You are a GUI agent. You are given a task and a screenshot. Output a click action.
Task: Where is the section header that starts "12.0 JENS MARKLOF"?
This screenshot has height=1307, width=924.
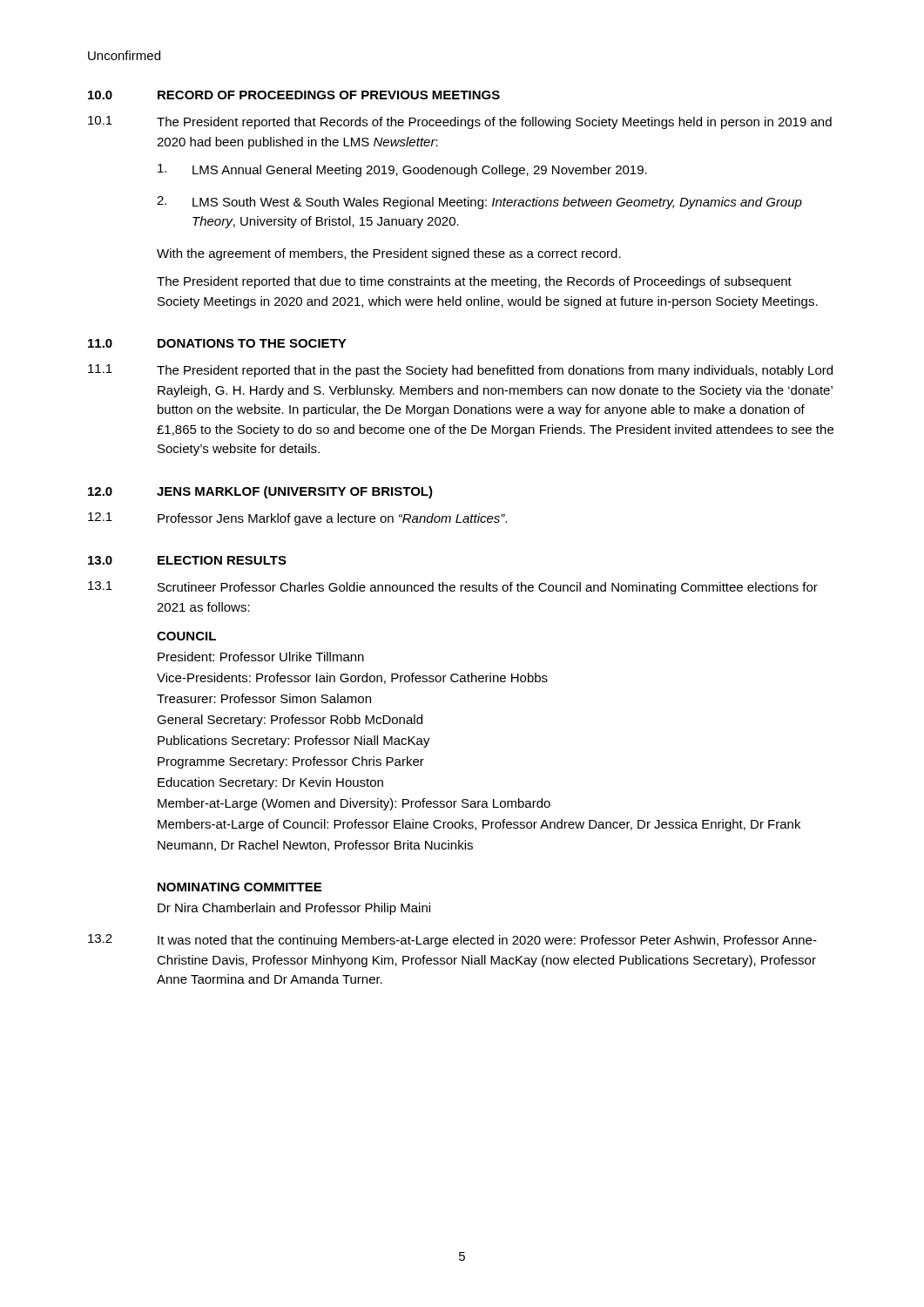click(x=260, y=491)
